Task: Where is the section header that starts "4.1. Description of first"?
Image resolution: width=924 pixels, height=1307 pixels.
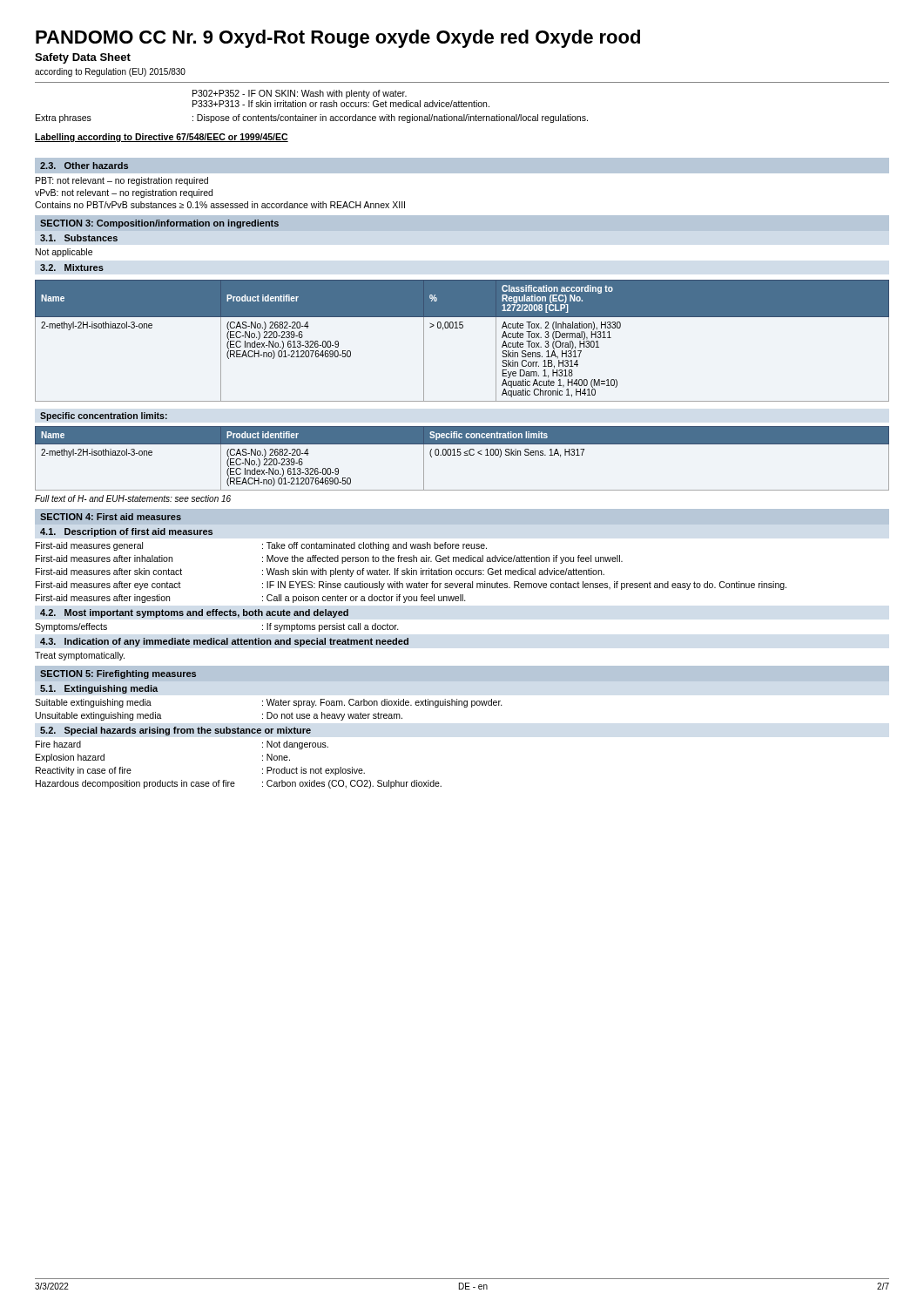Action: coord(126,532)
